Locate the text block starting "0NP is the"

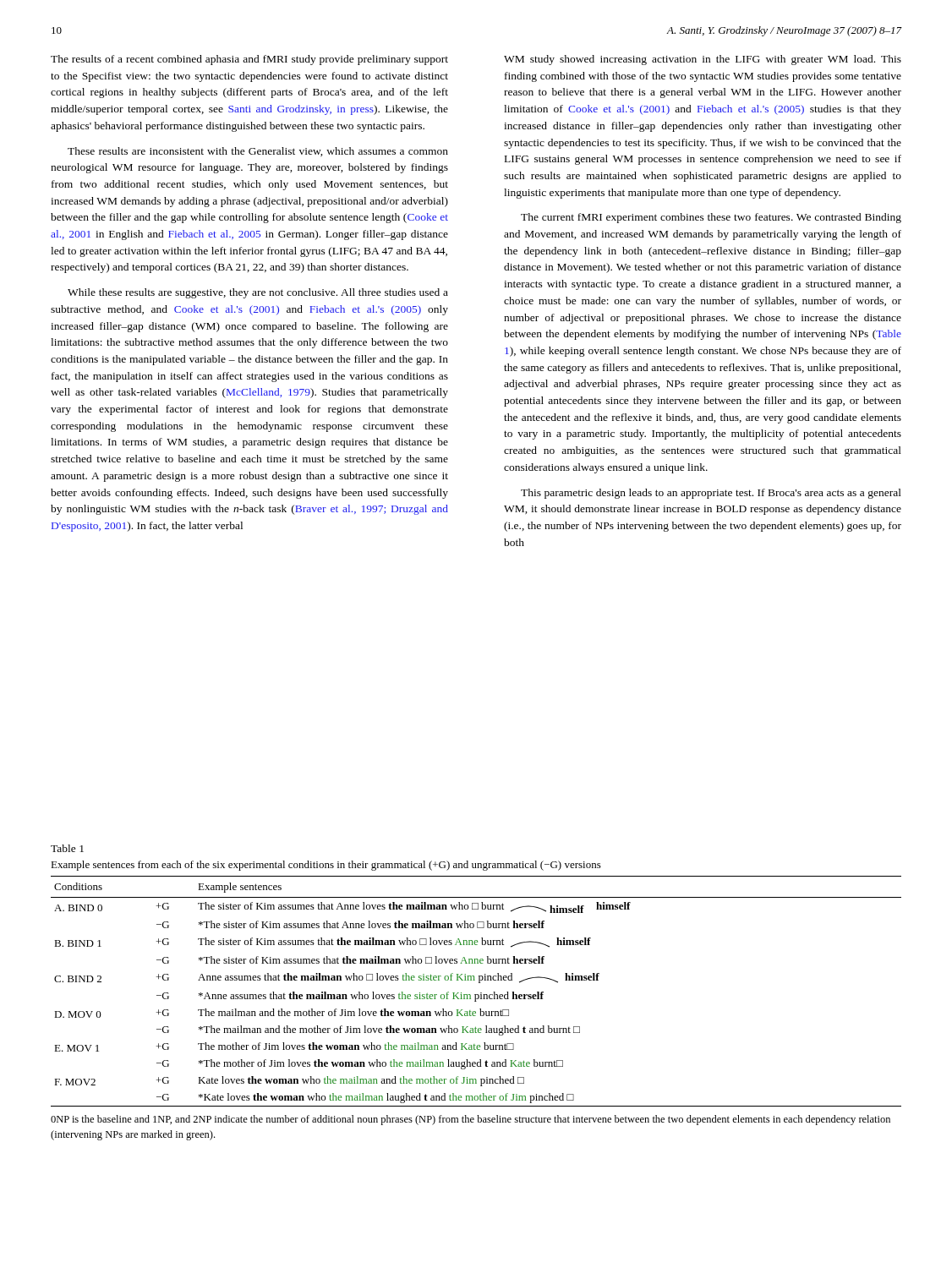point(471,1127)
